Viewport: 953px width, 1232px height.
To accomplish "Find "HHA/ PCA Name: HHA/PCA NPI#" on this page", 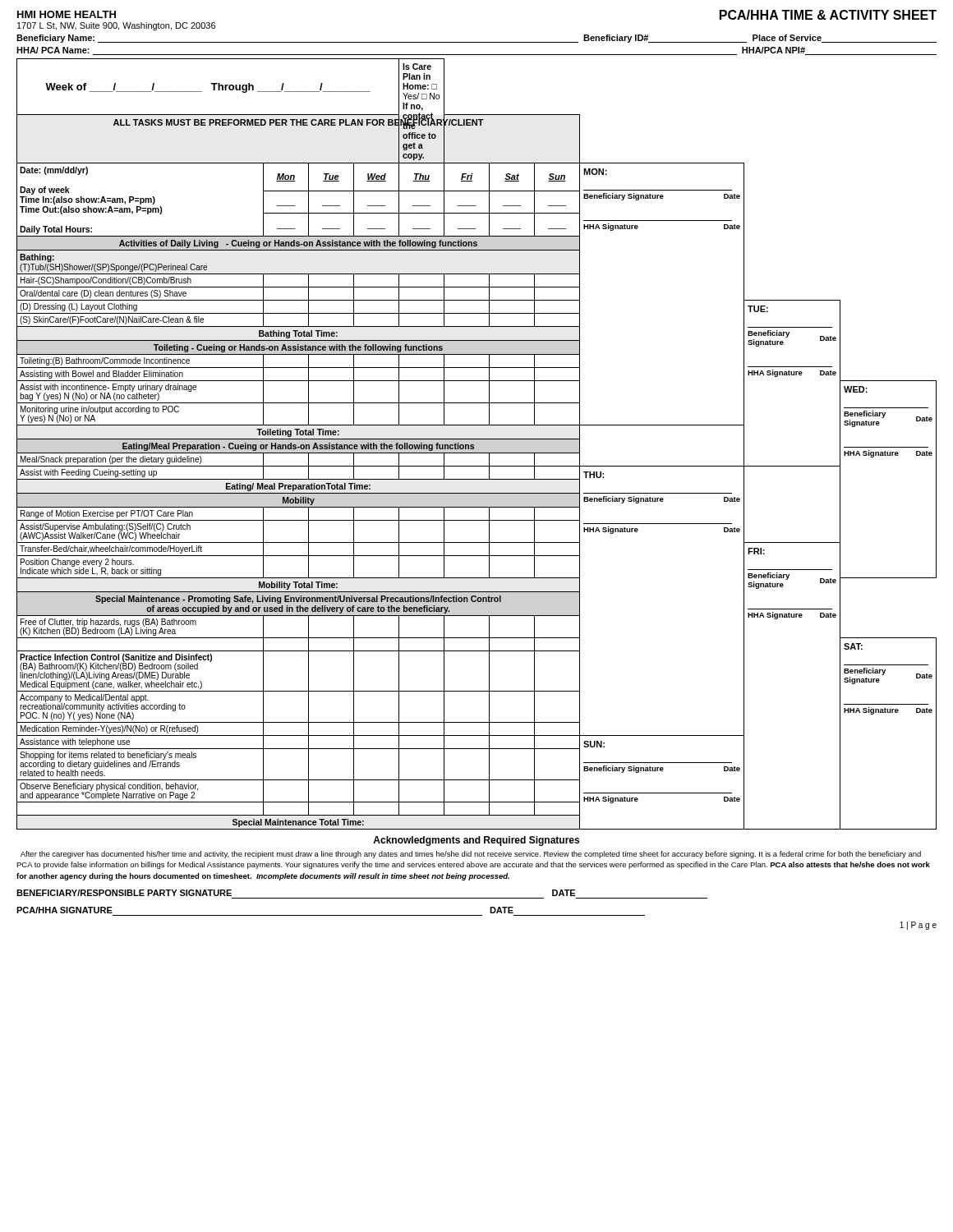I will (x=476, y=50).
